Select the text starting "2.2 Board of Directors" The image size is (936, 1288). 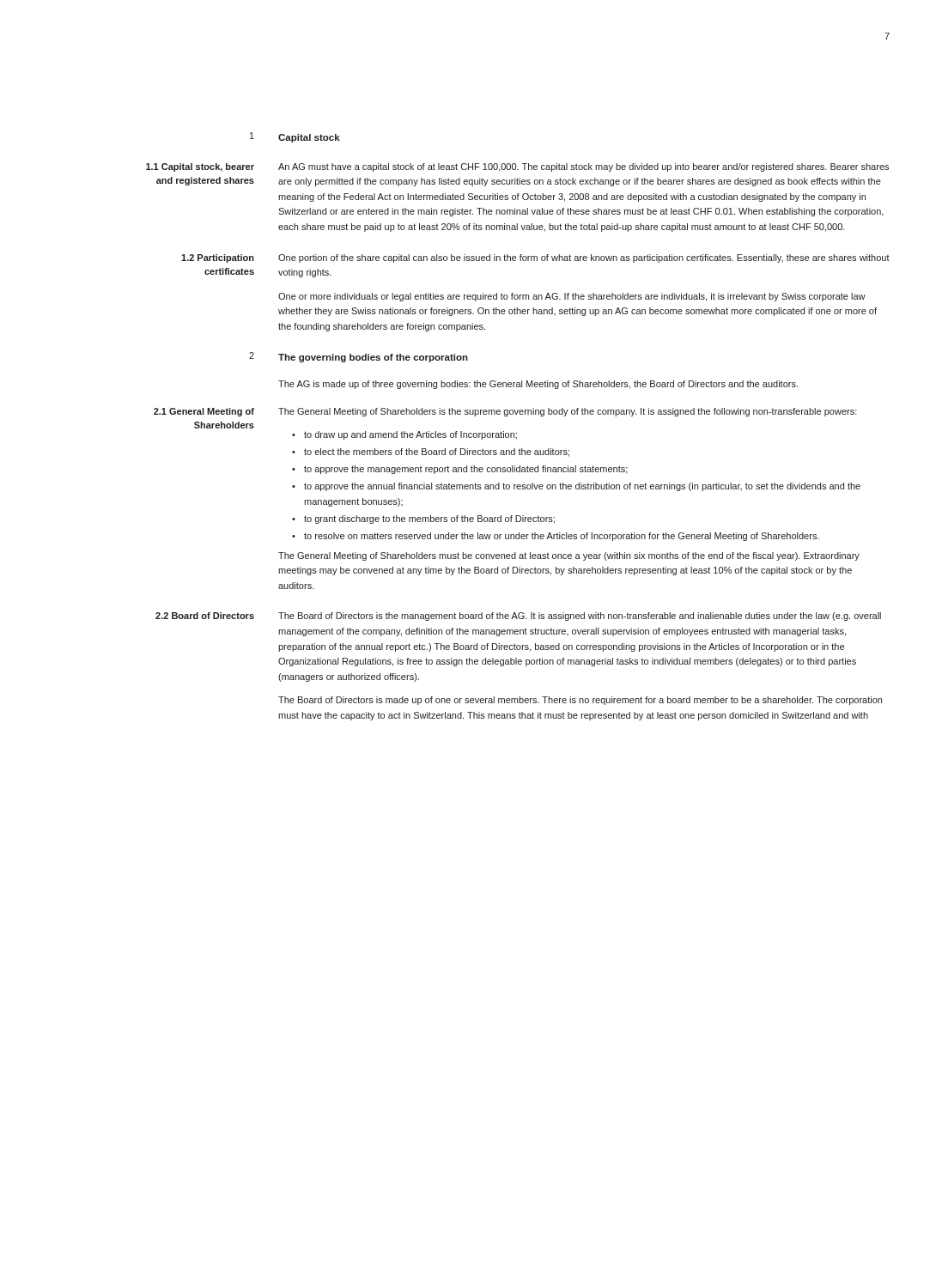coord(205,616)
